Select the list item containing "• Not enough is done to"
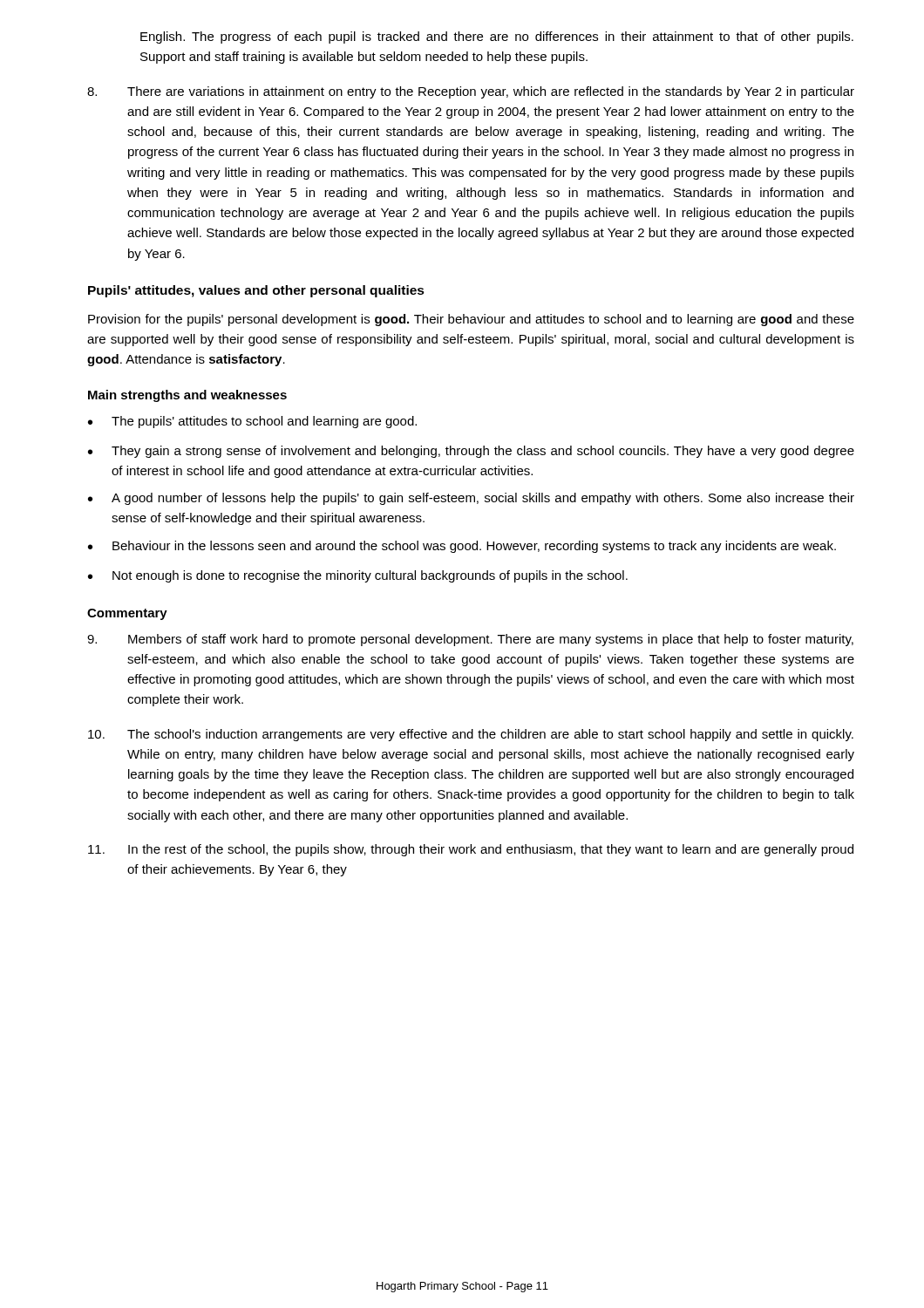Viewport: 924px width, 1308px height. click(x=471, y=576)
